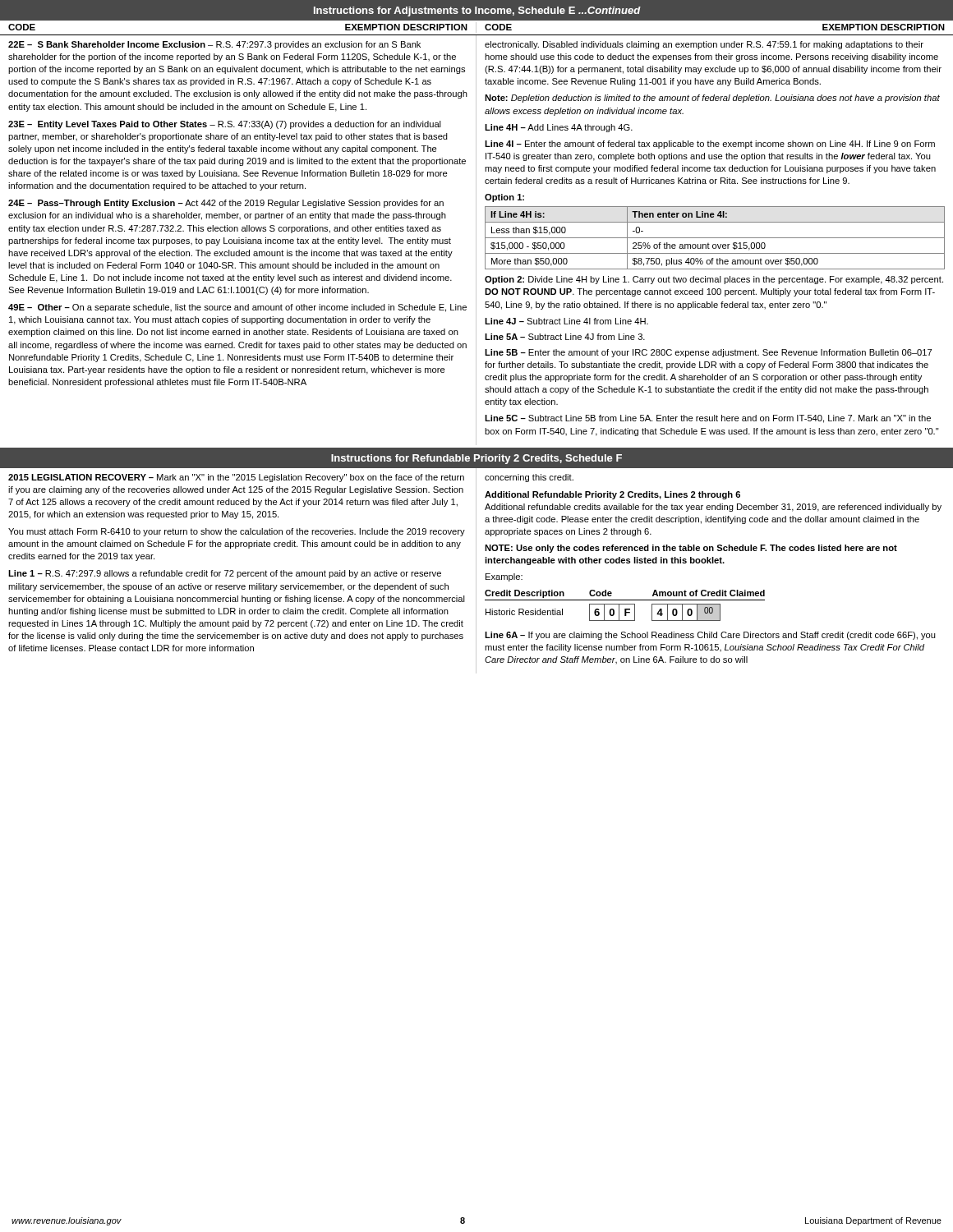The width and height of the screenshot is (953, 1232).
Task: Select the text block containing "Option 2: Divide Line 4H by Line 1."
Action: 714,292
